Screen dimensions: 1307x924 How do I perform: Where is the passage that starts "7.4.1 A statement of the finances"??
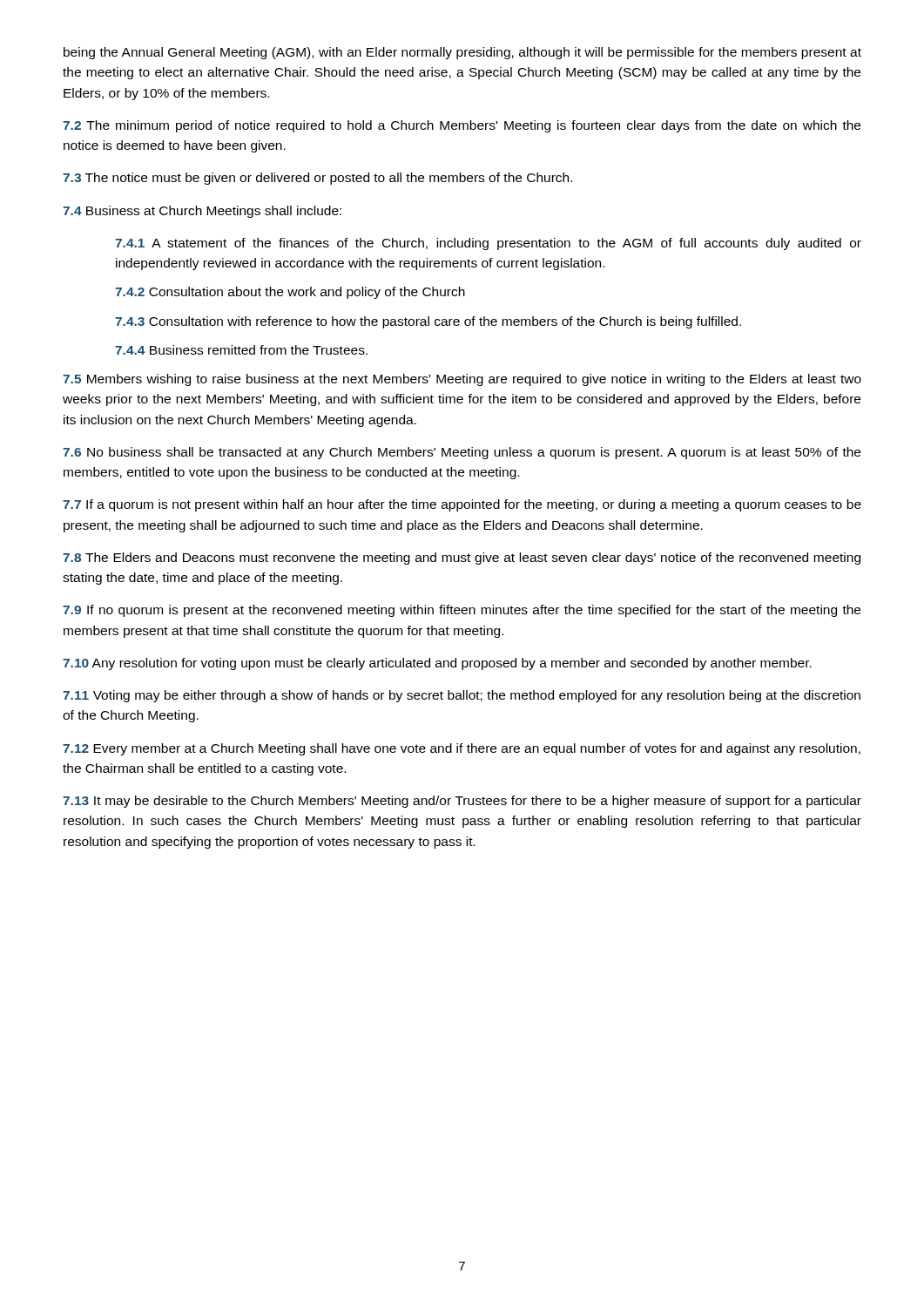(x=488, y=253)
